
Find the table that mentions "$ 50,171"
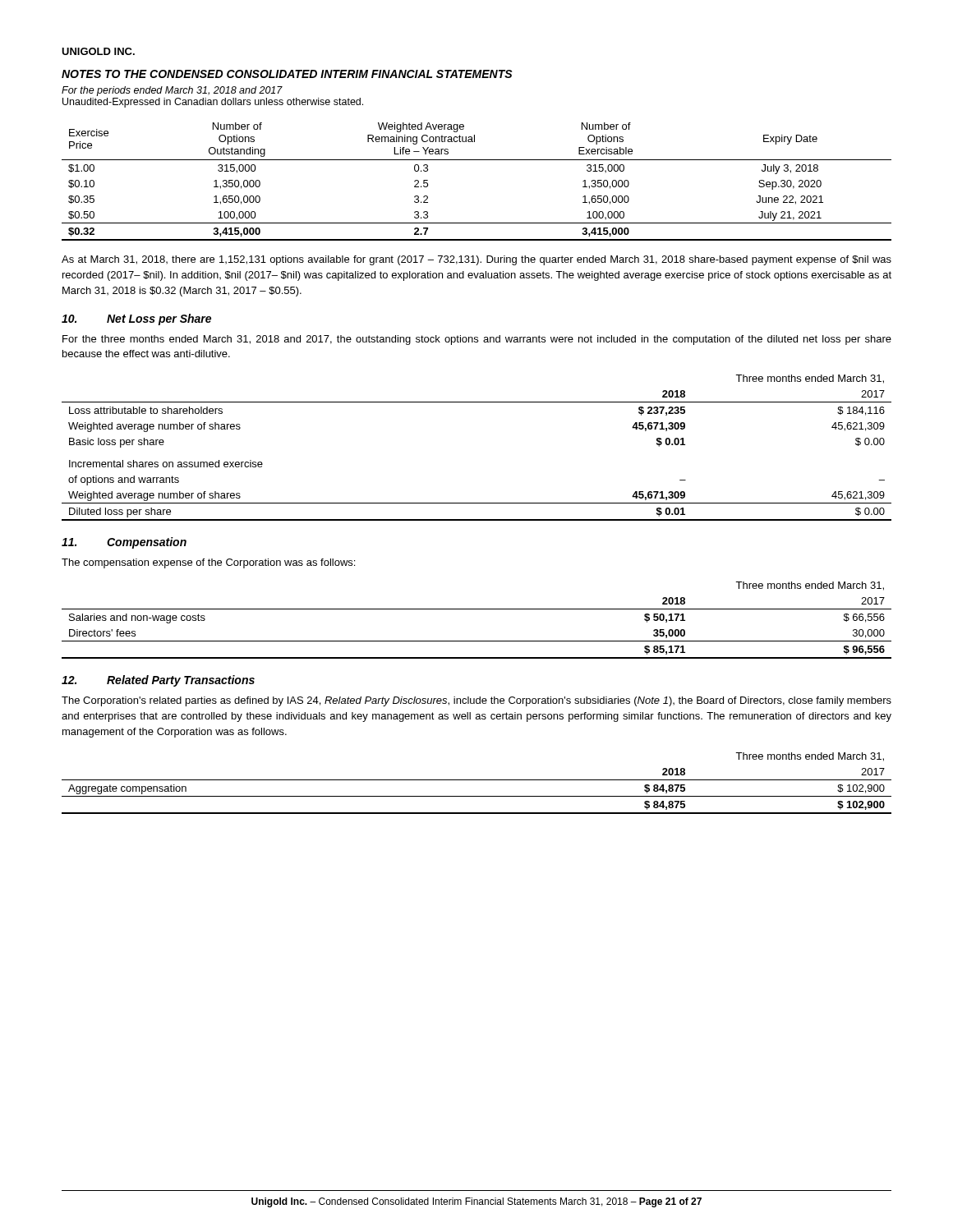point(476,618)
